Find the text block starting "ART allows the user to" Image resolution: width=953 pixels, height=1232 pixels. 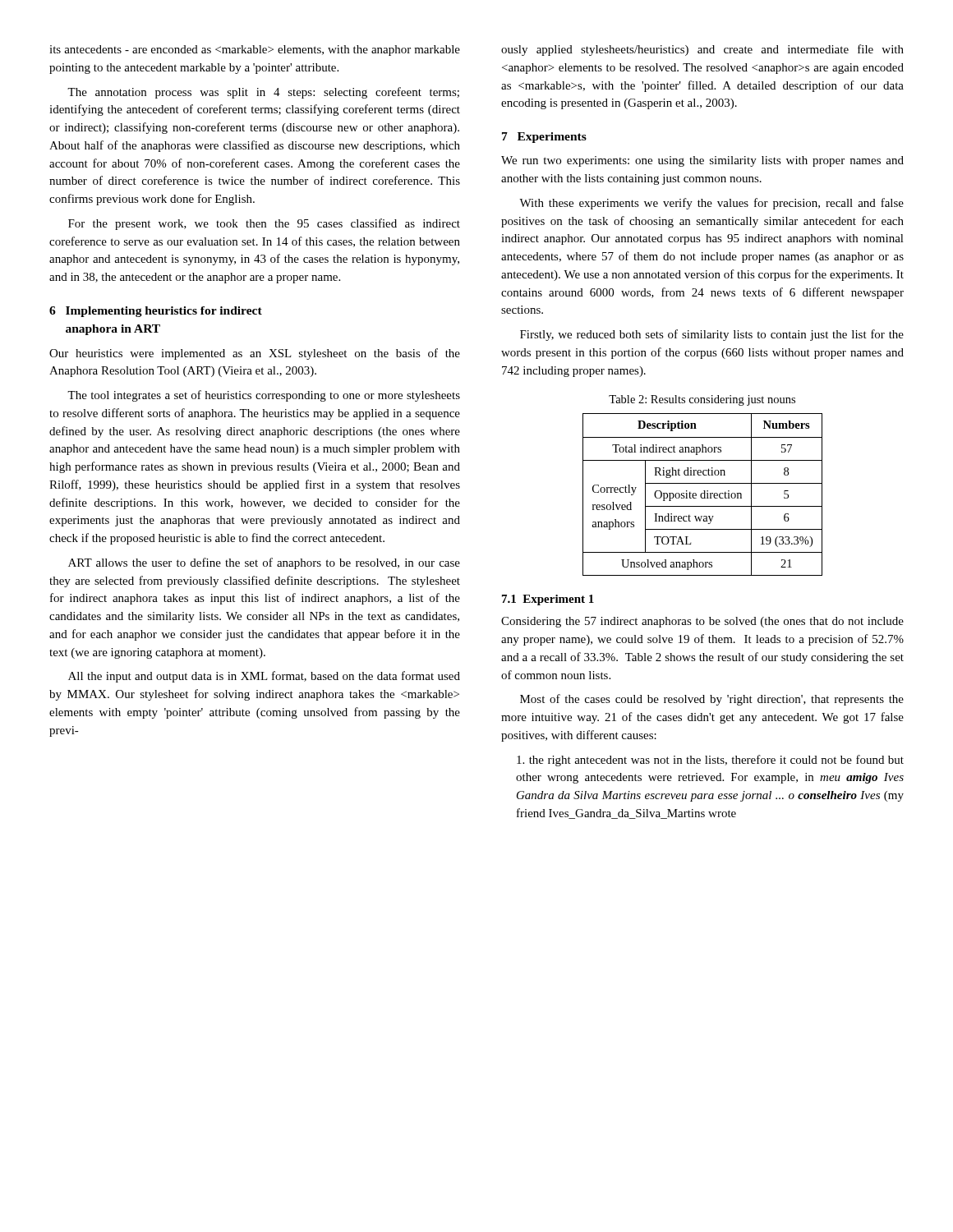tap(255, 608)
